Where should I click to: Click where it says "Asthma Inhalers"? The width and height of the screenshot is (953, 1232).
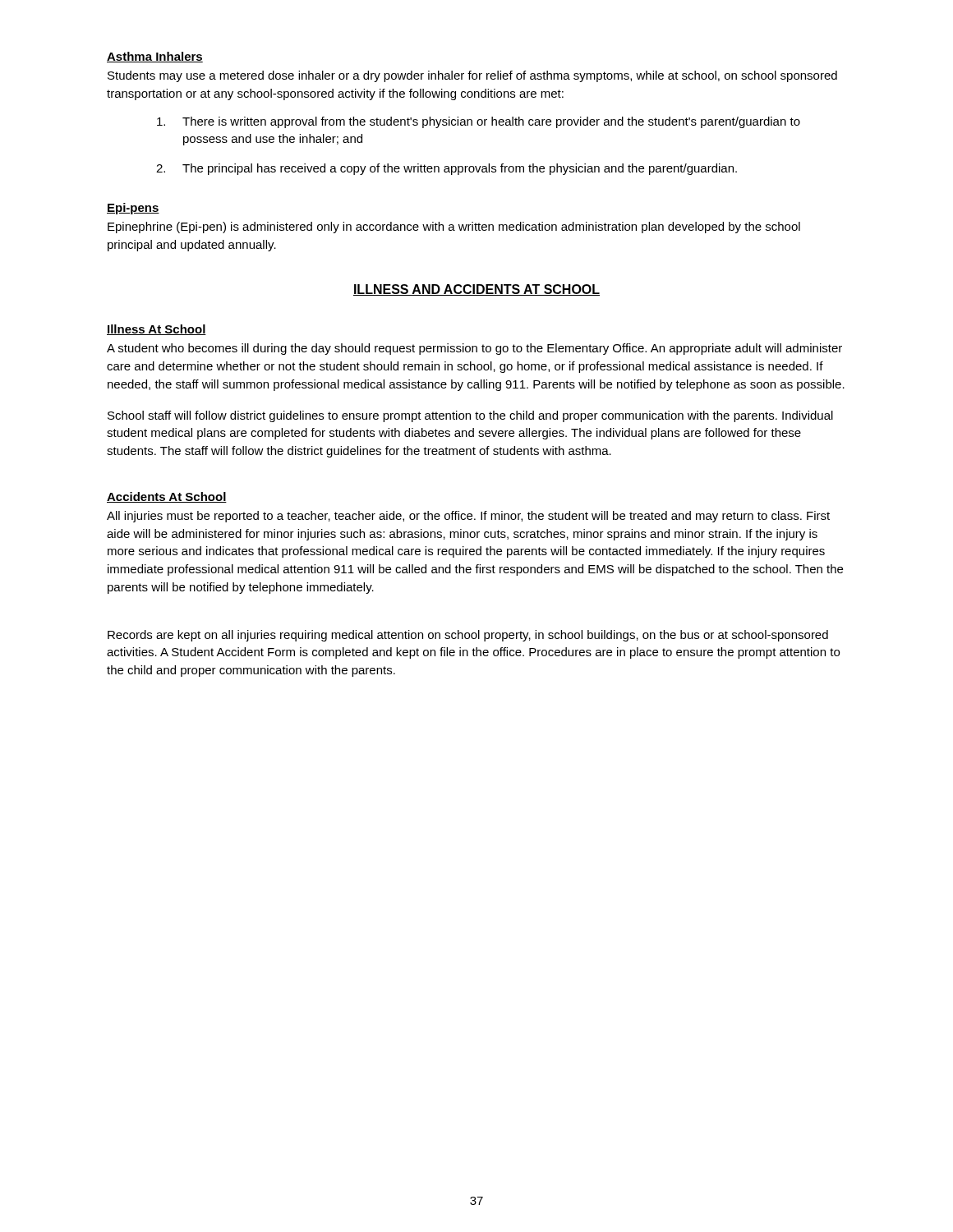click(x=155, y=56)
